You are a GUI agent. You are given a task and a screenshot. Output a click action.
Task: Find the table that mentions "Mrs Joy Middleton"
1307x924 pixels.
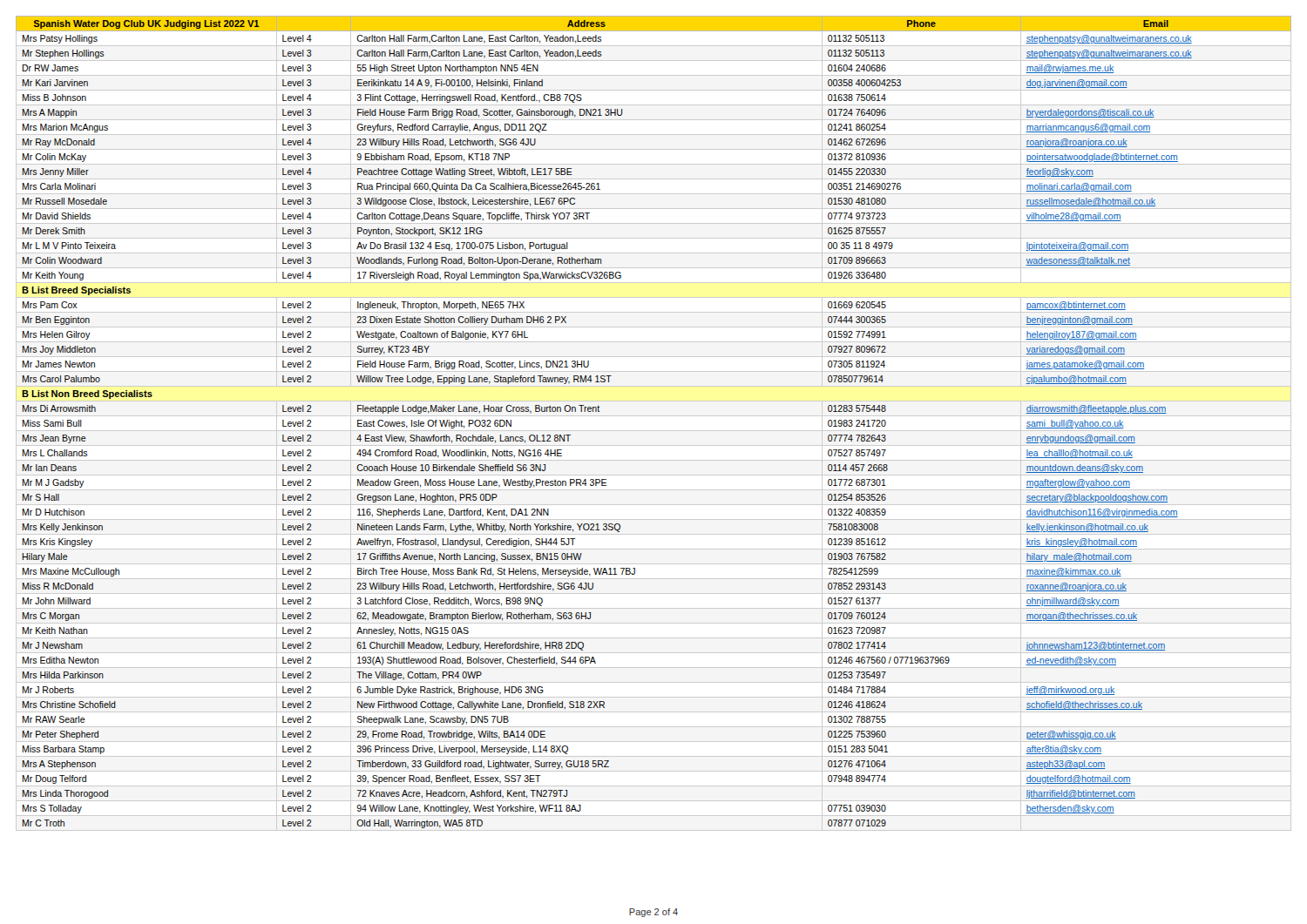654,423
